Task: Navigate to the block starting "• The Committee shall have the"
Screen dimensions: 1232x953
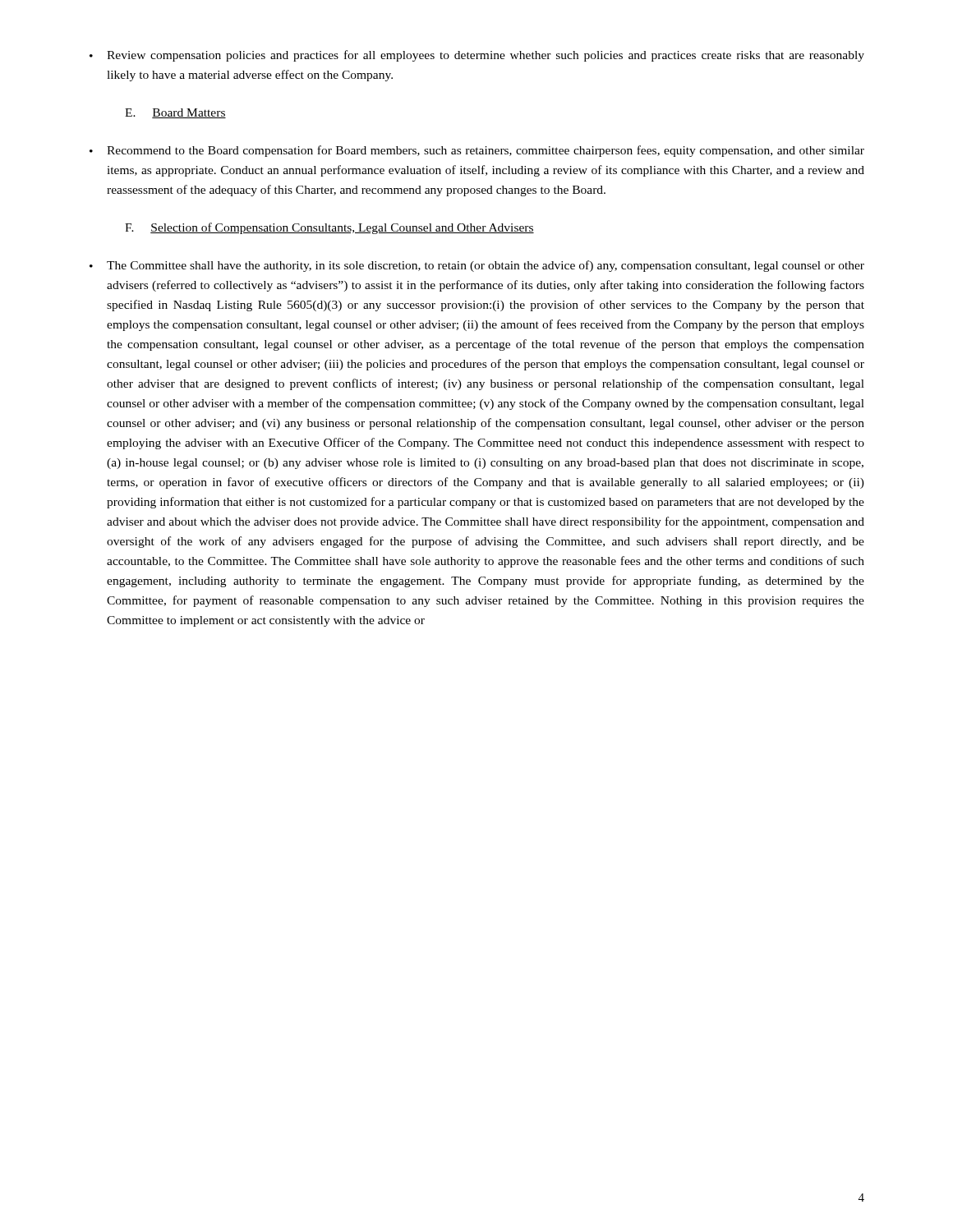Action: pos(476,443)
